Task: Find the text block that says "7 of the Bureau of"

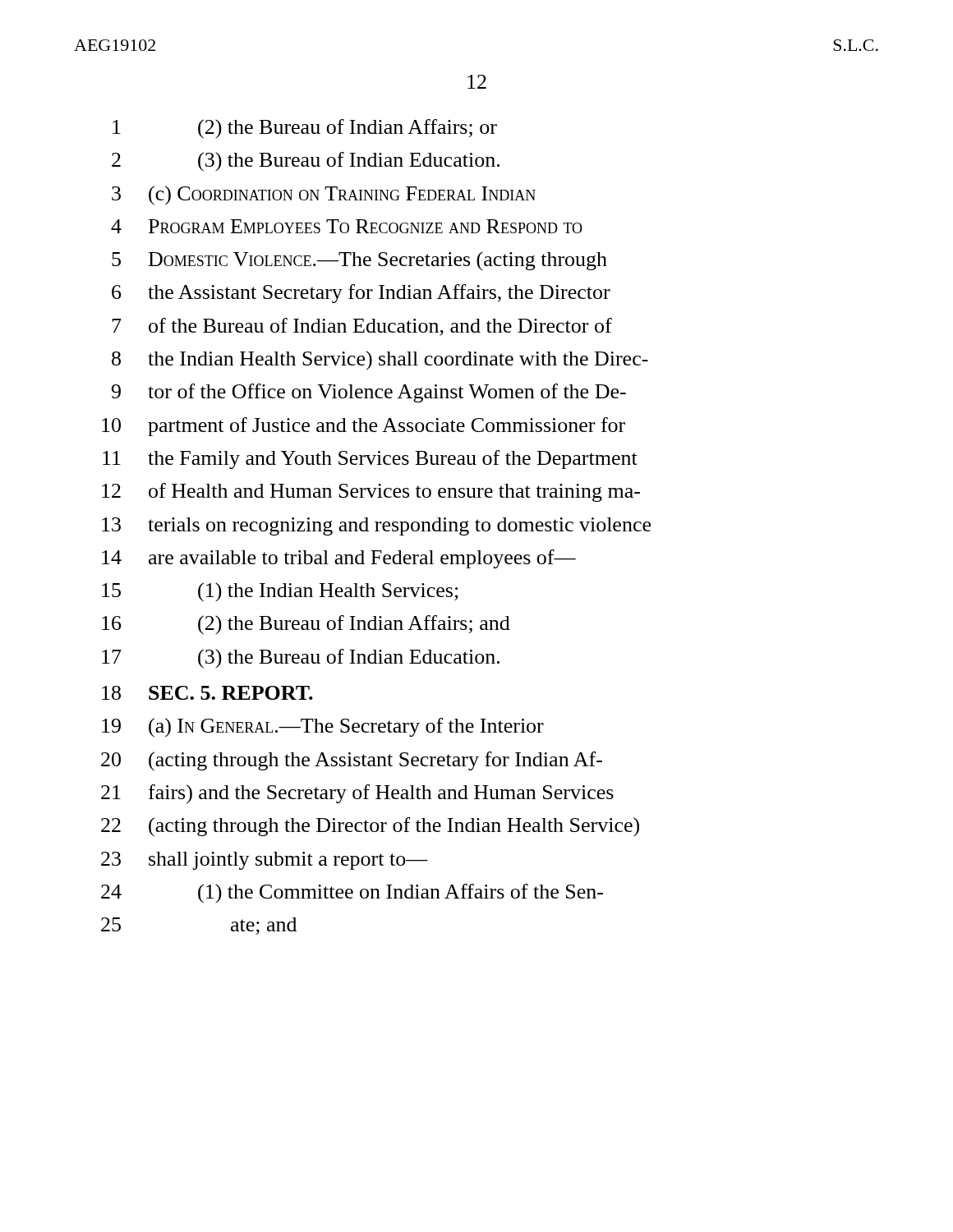Action: (x=476, y=326)
